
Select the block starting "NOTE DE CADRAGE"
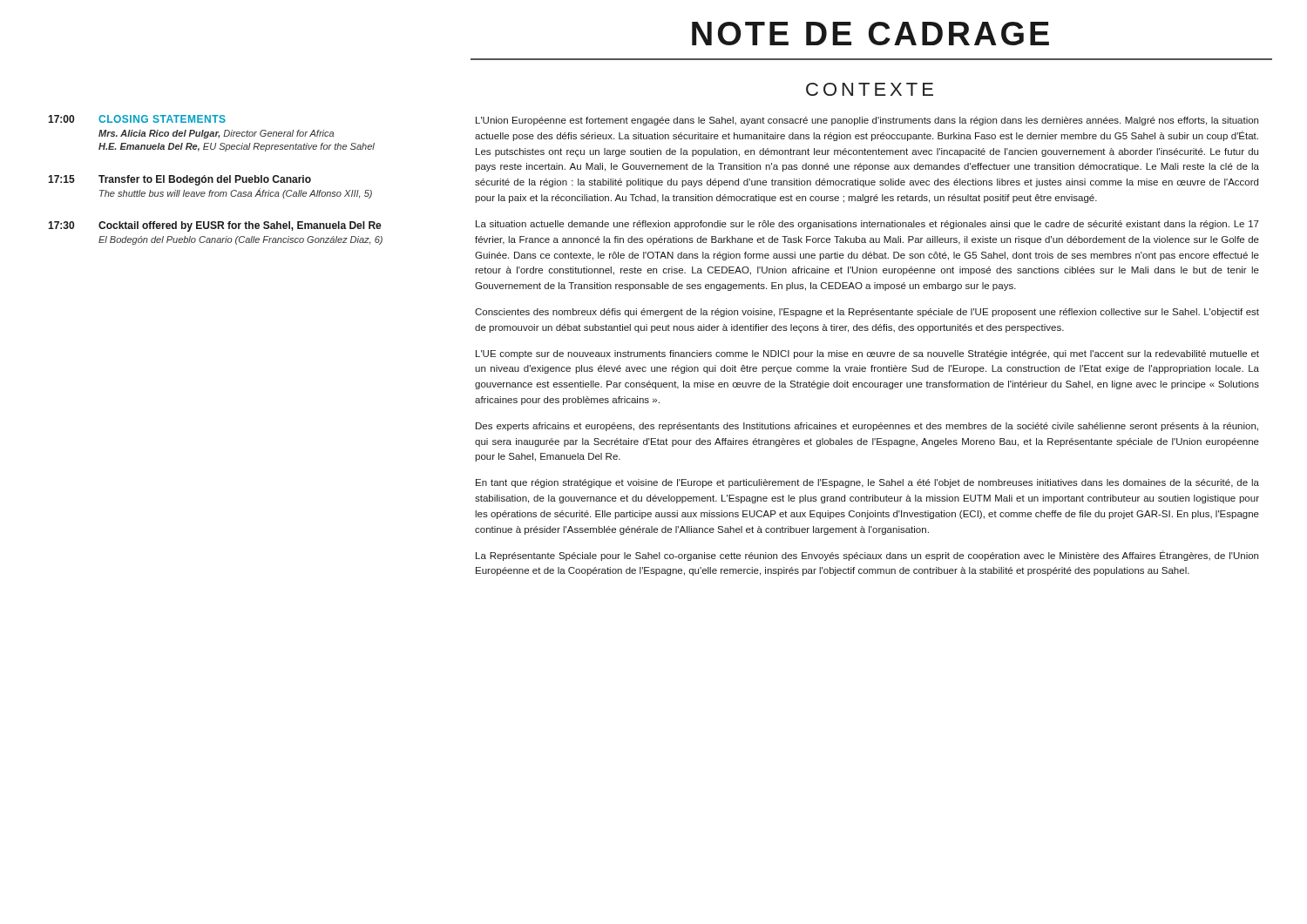pos(871,38)
